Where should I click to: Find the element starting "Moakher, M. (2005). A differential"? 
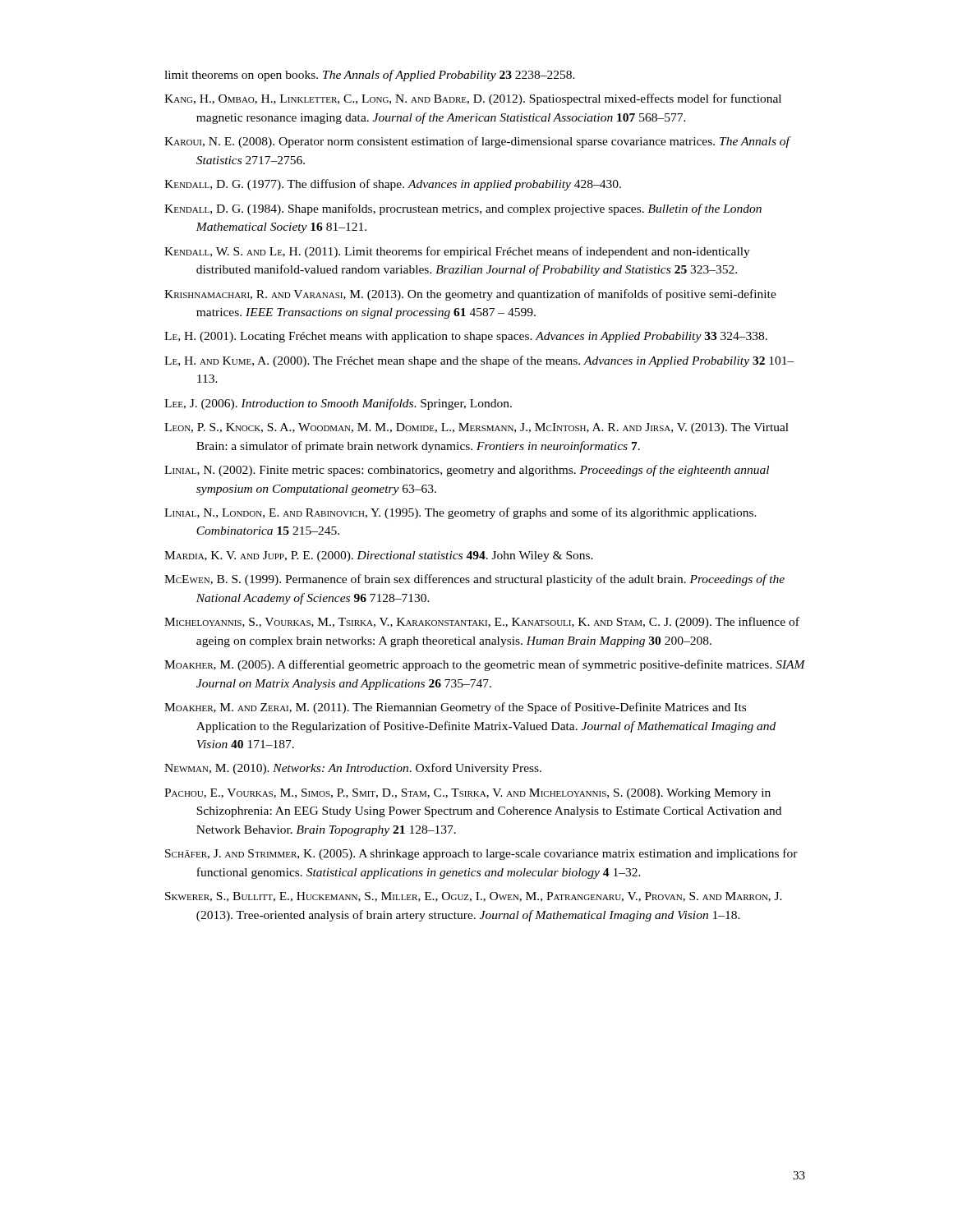click(484, 673)
